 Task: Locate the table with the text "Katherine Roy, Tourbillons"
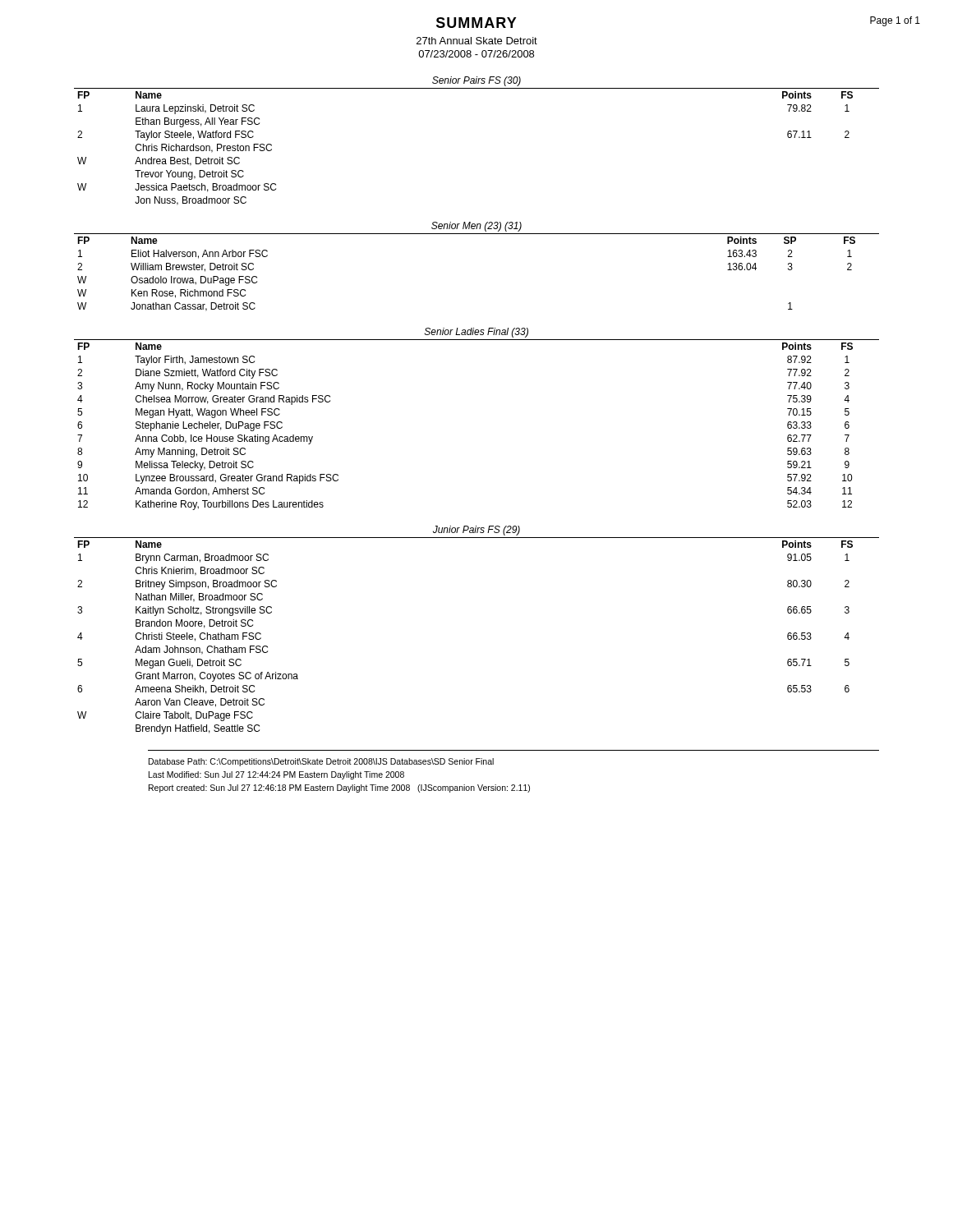(476, 425)
